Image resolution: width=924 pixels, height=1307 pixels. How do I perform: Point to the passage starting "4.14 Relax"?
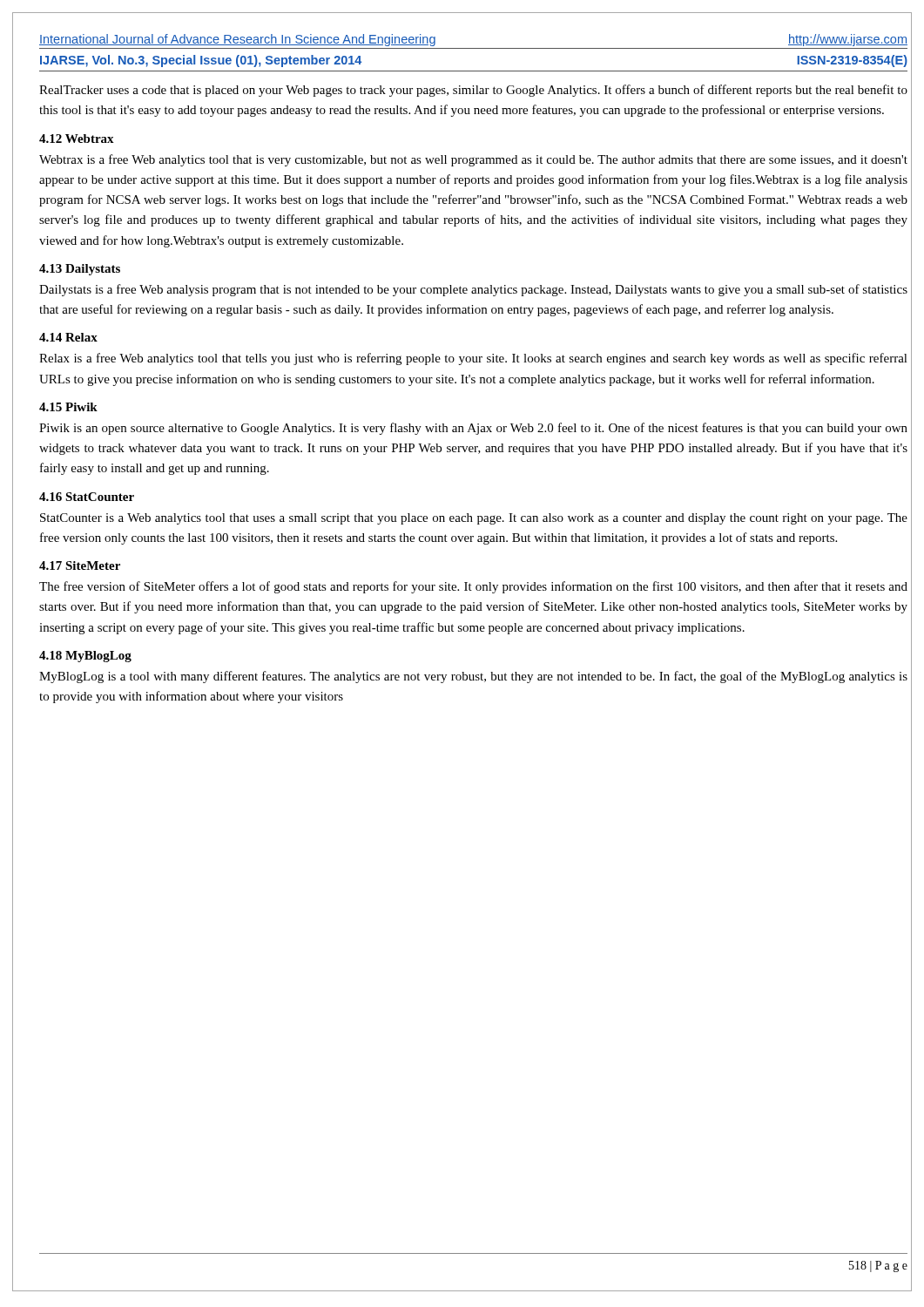(x=68, y=337)
